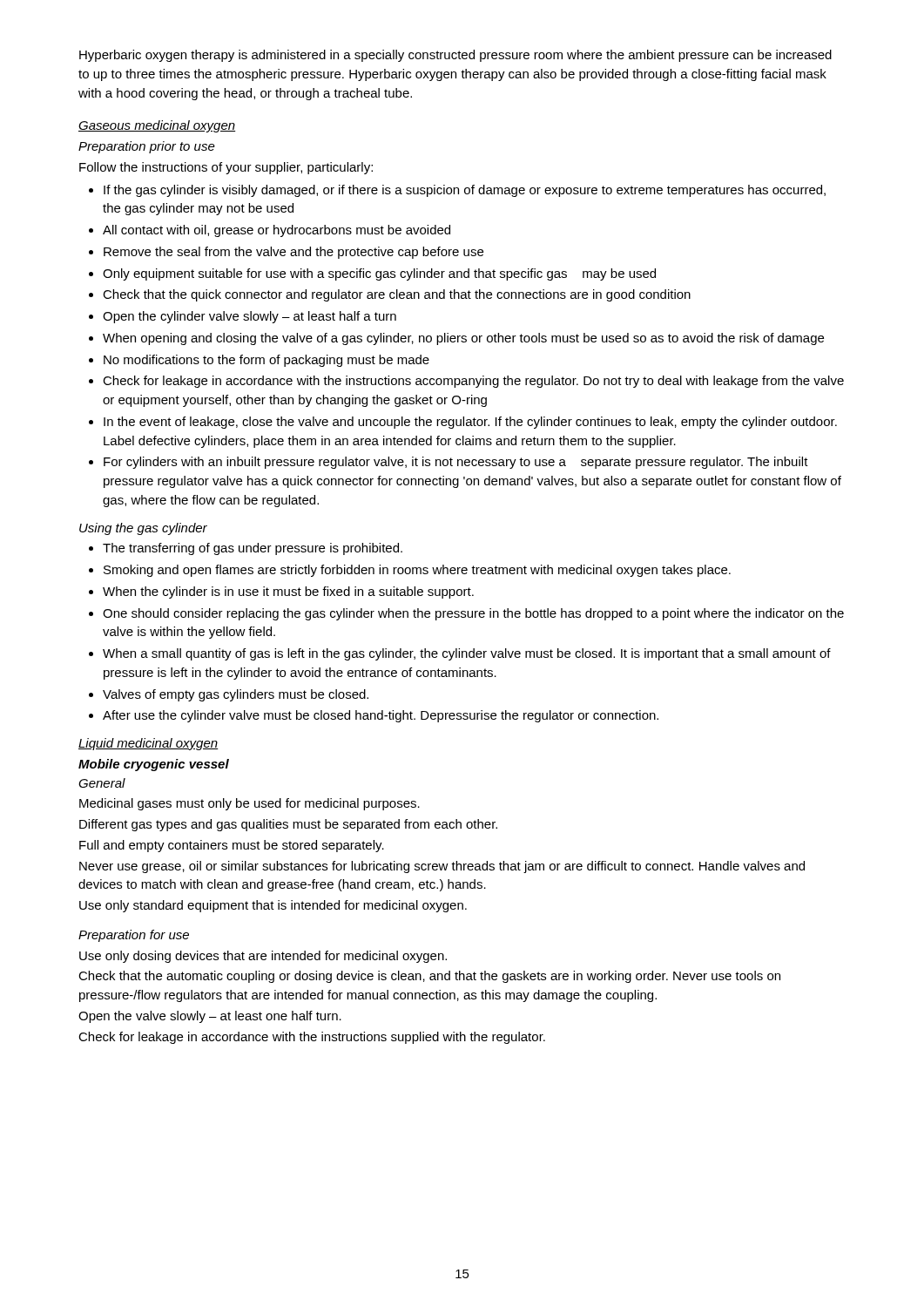Point to the element starting "Follow the instructions"

point(226,167)
